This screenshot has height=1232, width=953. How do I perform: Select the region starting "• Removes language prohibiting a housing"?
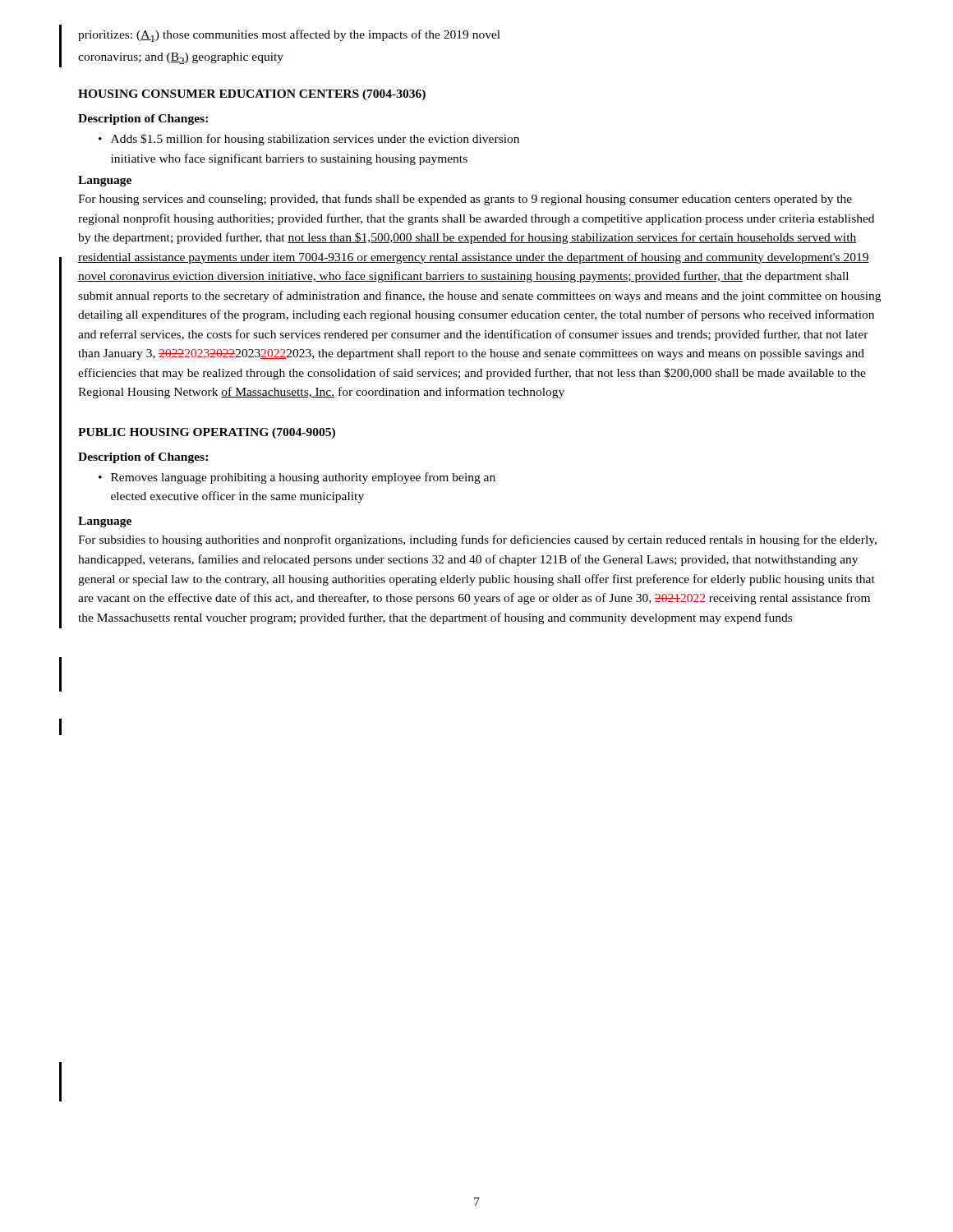click(490, 486)
